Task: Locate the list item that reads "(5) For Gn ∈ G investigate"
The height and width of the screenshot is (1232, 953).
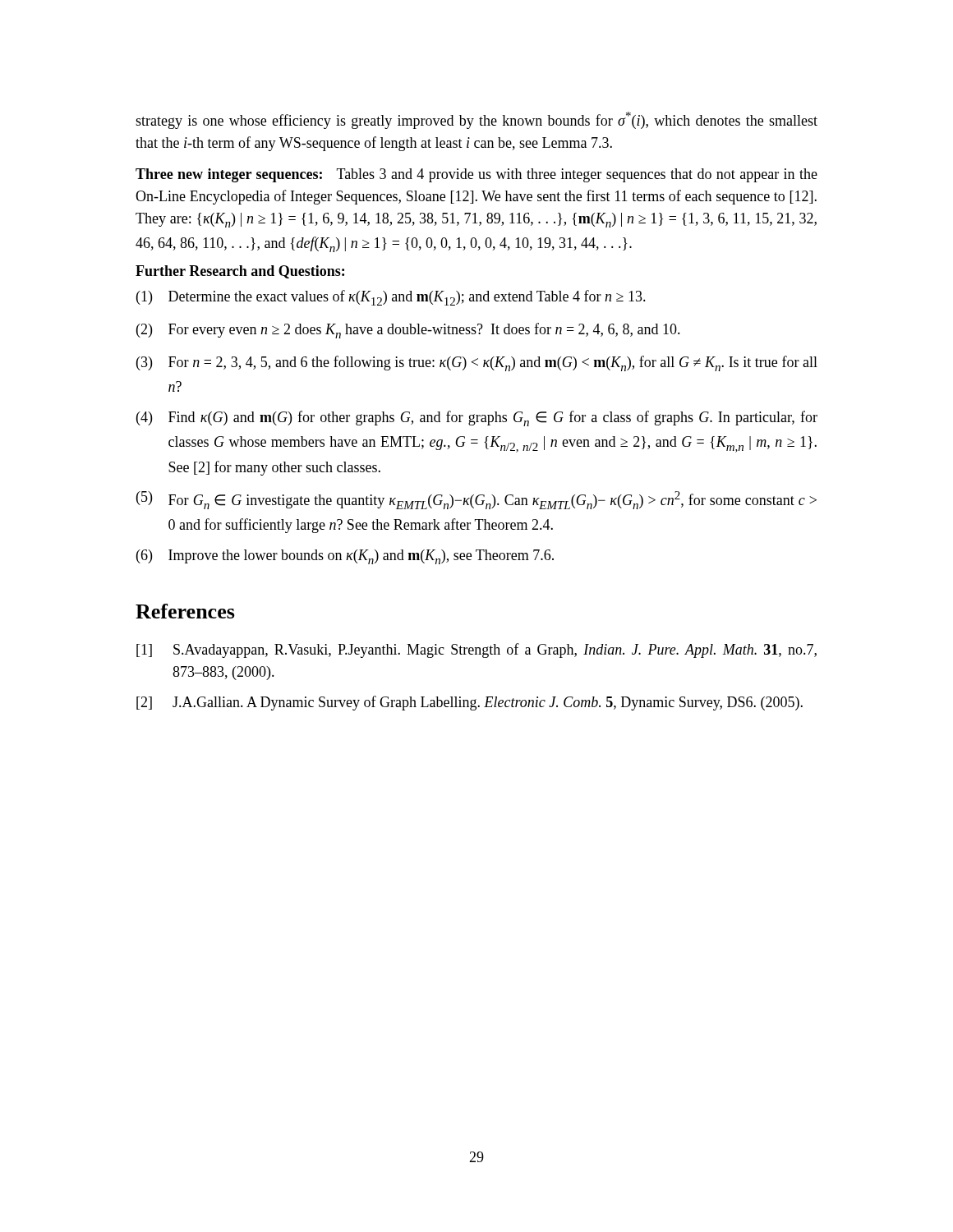Action: [x=476, y=512]
